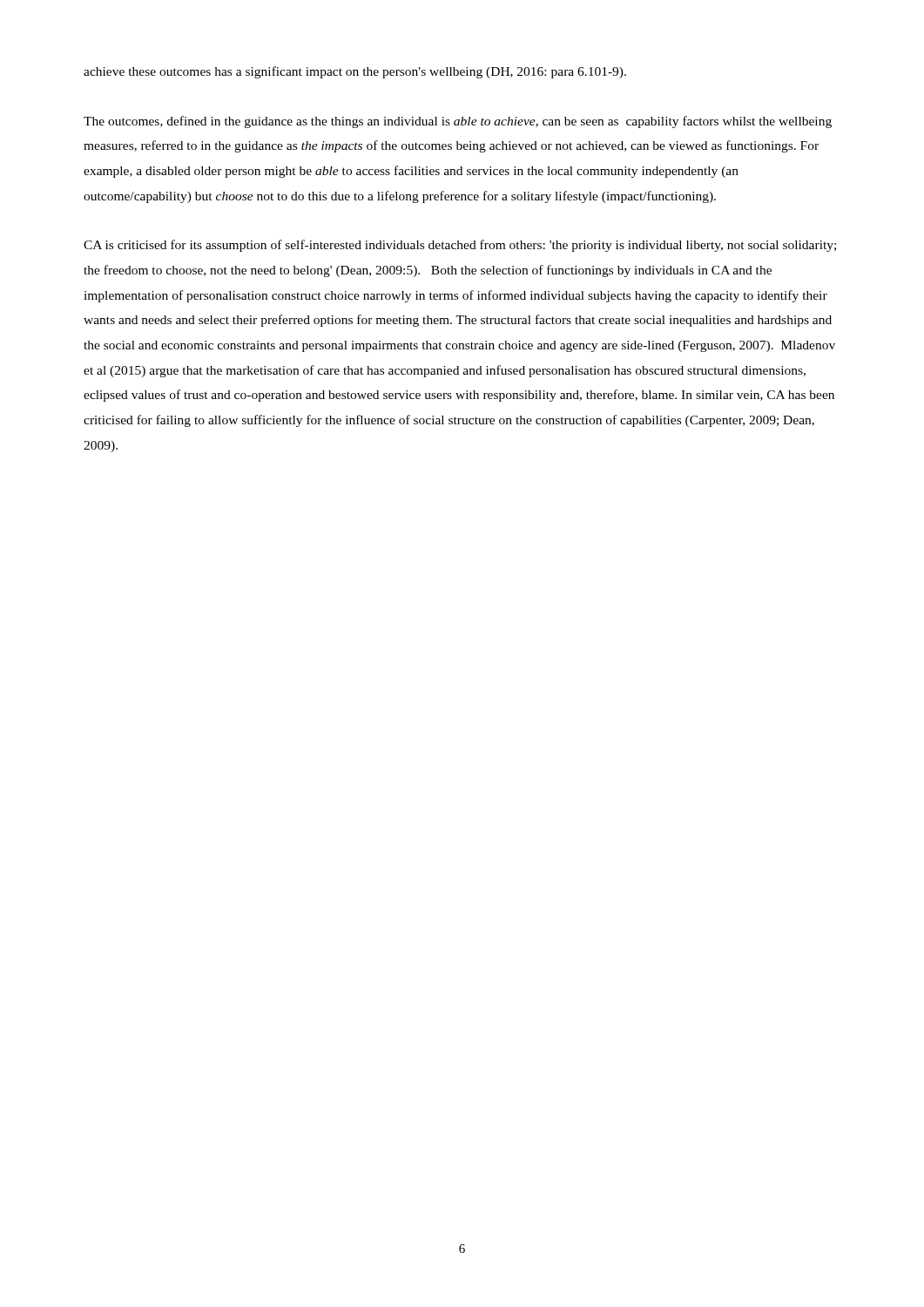The image size is (924, 1307).
Task: Find the text block that reads "The outcomes, defined in the guidance as"
Action: (458, 158)
